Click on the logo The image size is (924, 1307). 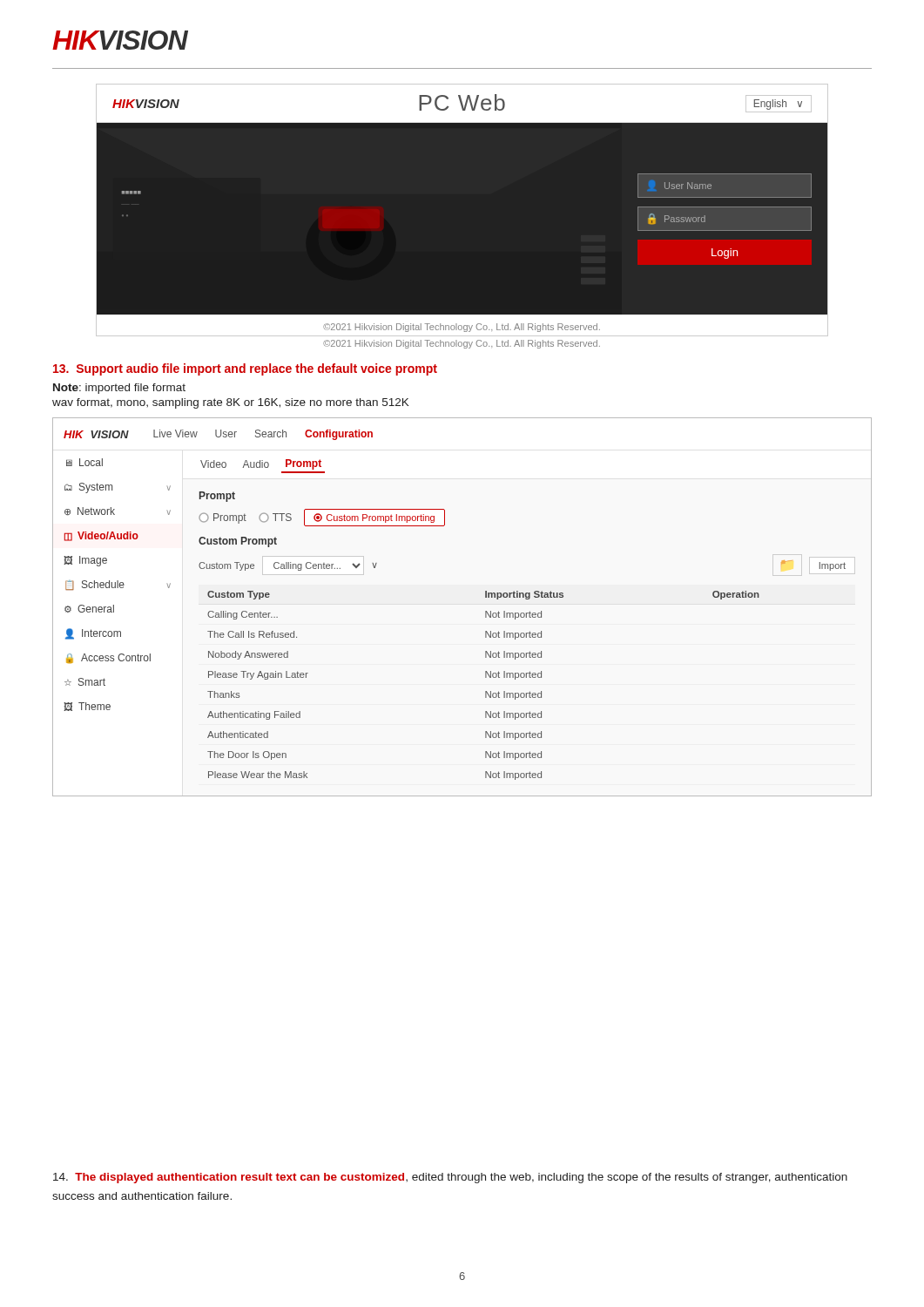[x=462, y=41]
